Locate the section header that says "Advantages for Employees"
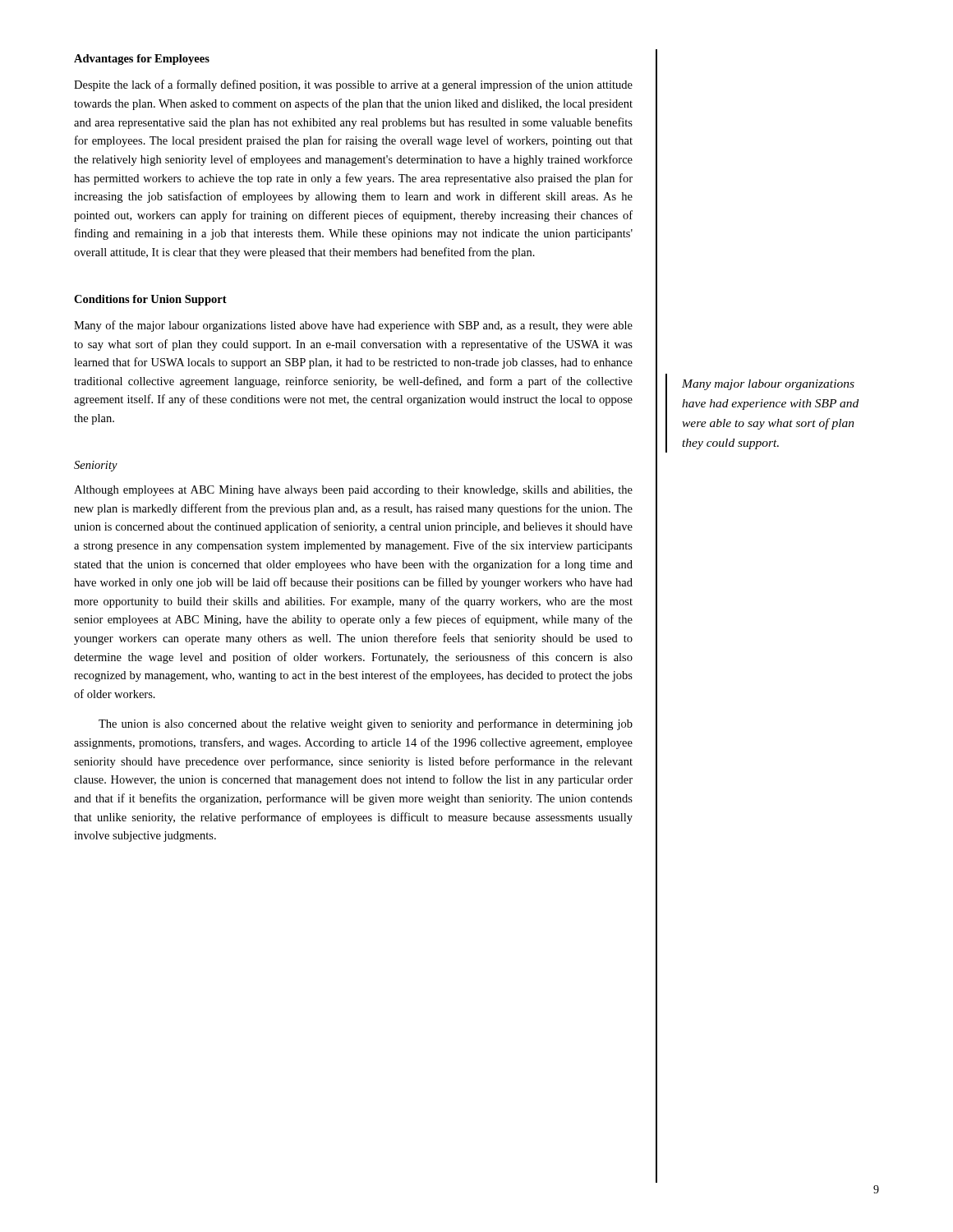This screenshot has height=1232, width=953. (x=142, y=60)
